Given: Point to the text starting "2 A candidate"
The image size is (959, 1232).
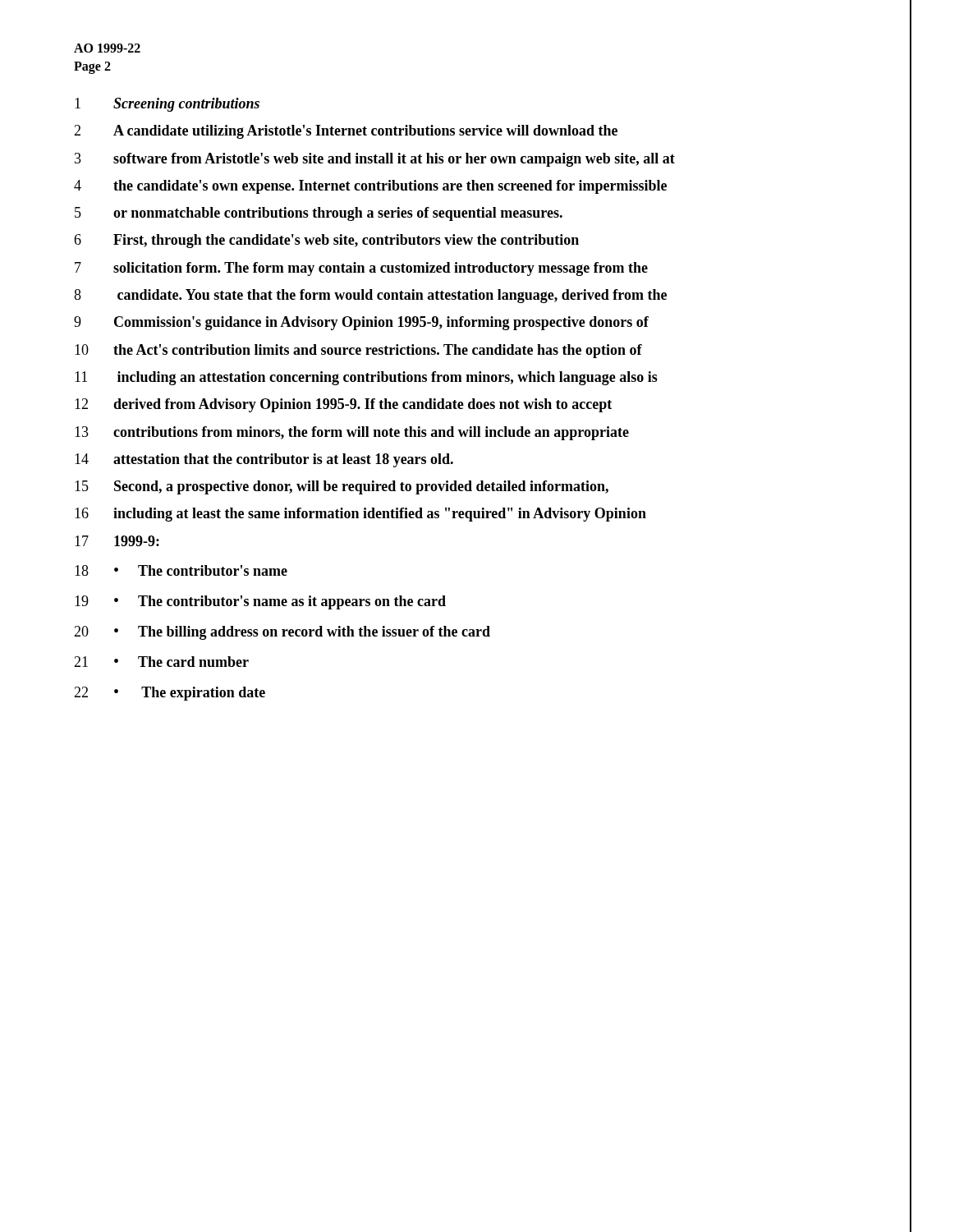Looking at the screenshot, I should coord(480,131).
